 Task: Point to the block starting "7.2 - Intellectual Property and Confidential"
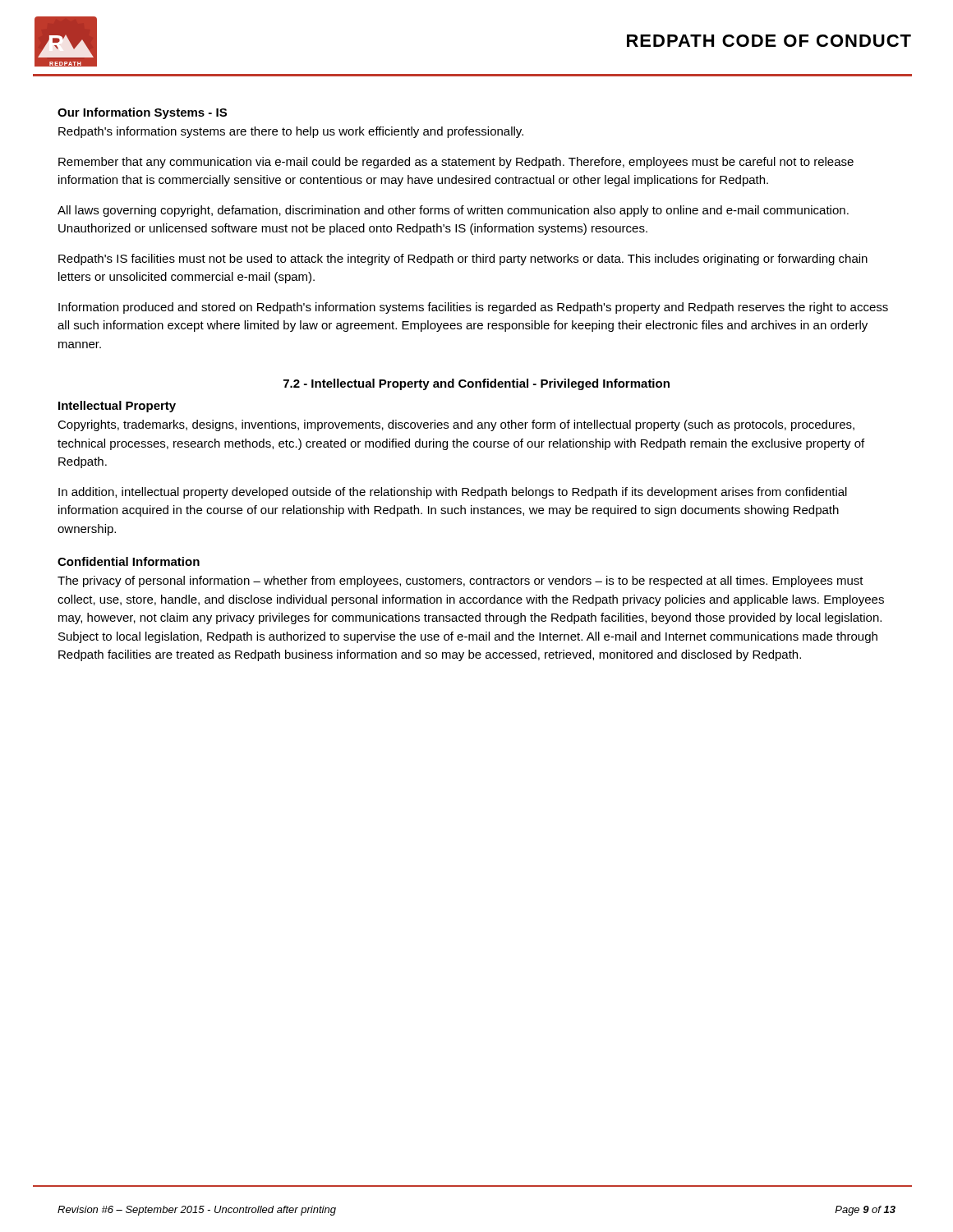tap(476, 383)
